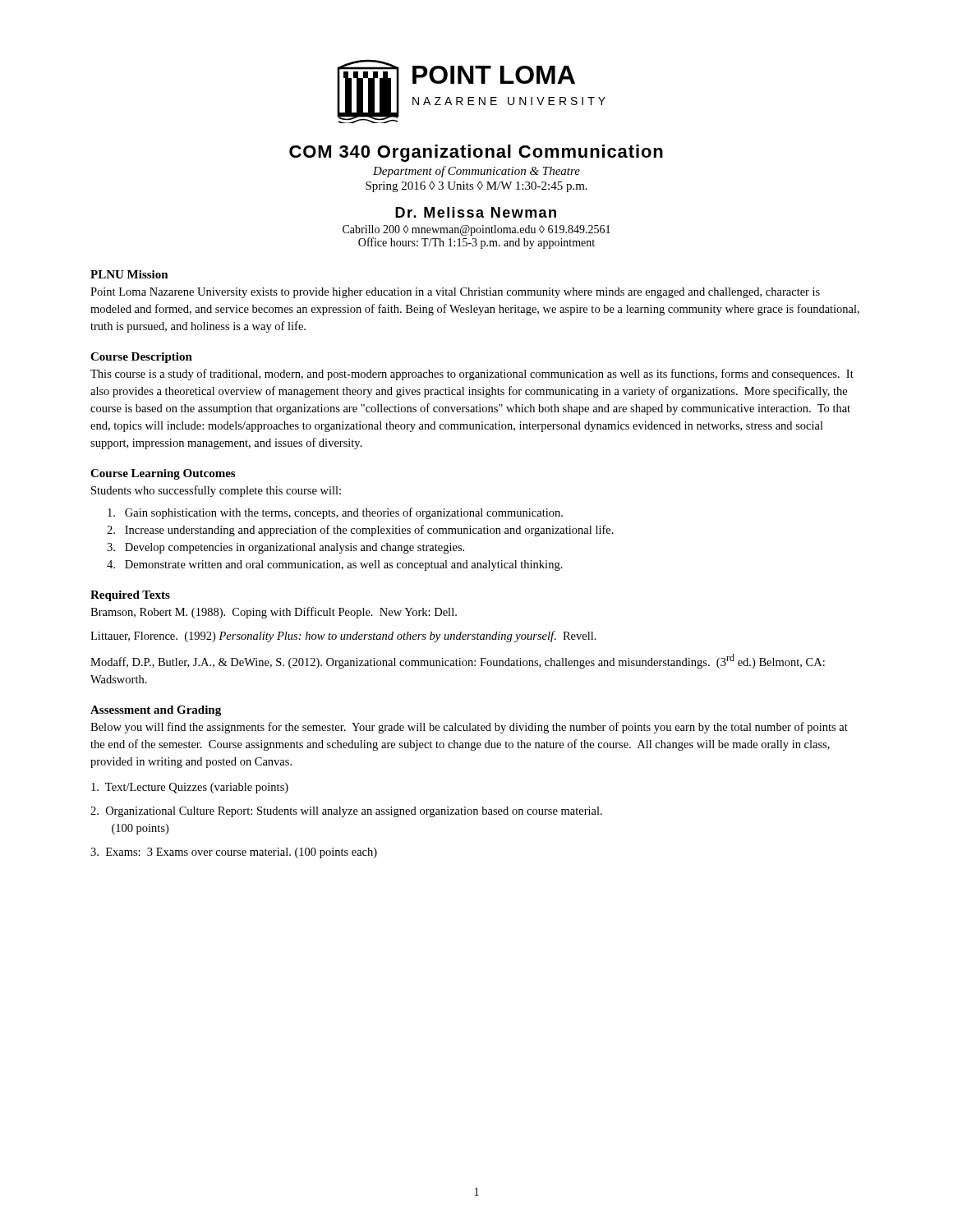953x1232 pixels.
Task: Locate the region starting "Bramson, Robert M. (1988). Coping"
Action: point(274,612)
